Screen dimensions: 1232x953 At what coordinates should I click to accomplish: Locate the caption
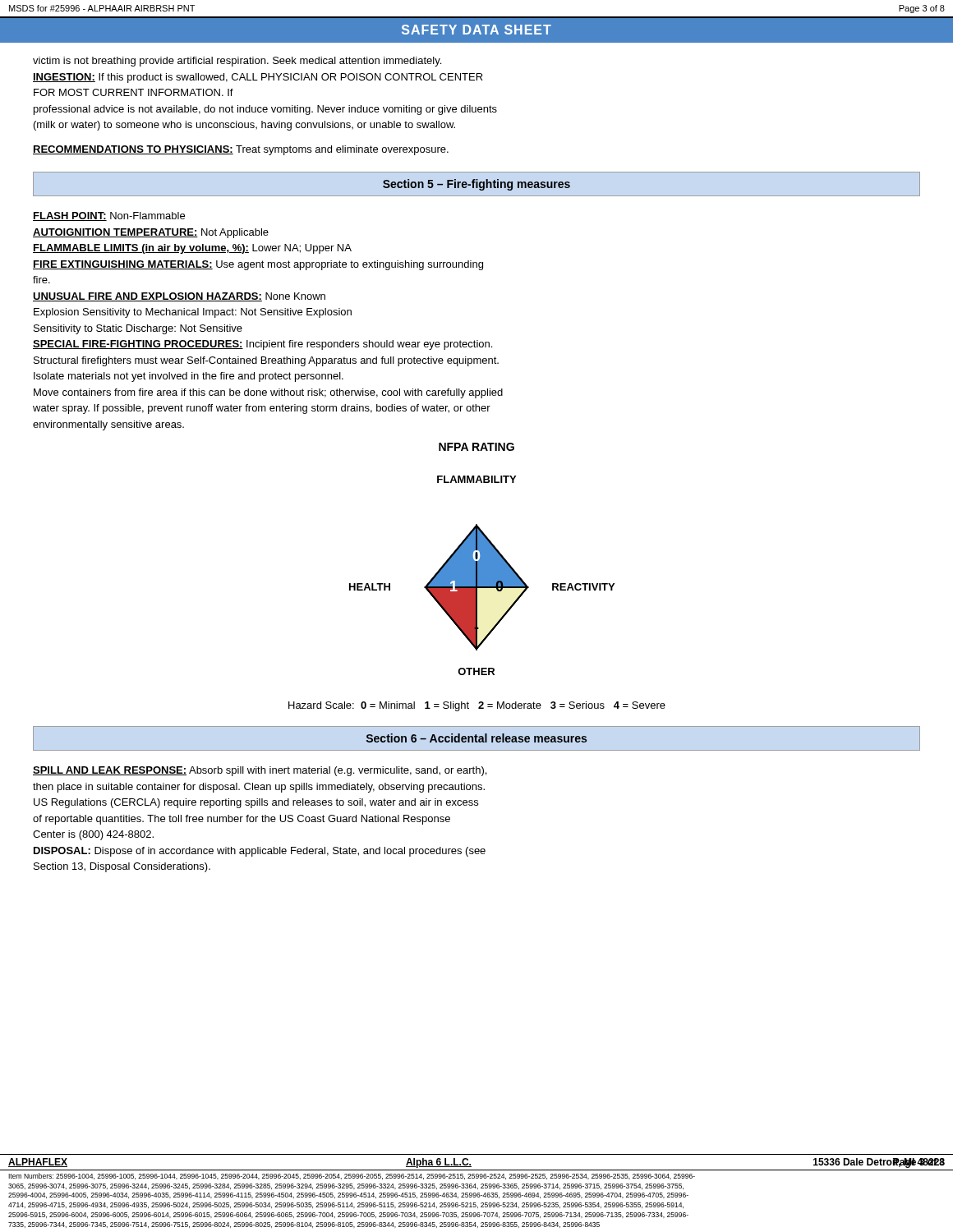tap(476, 705)
